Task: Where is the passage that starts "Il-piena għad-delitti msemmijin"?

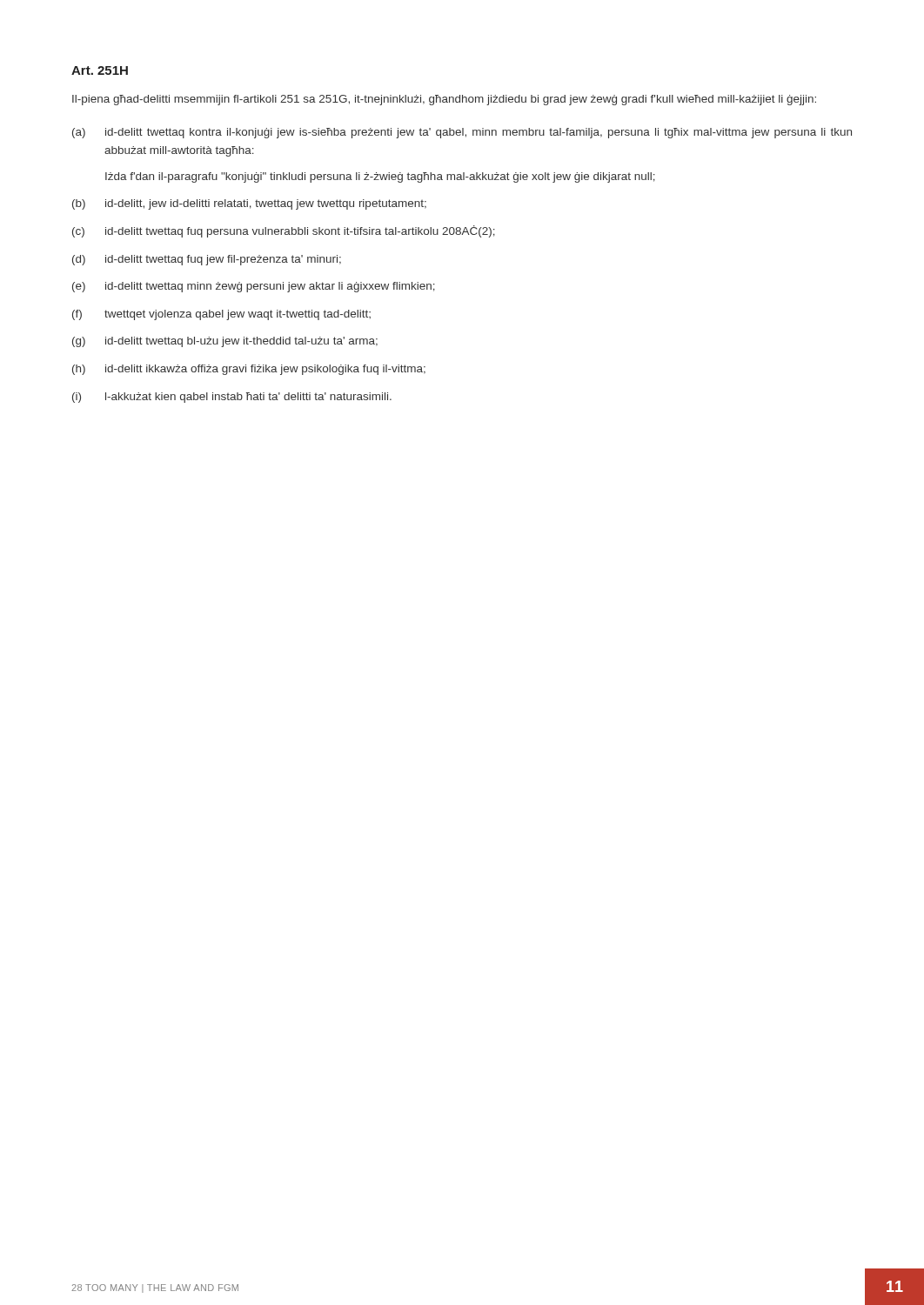Action: click(444, 99)
